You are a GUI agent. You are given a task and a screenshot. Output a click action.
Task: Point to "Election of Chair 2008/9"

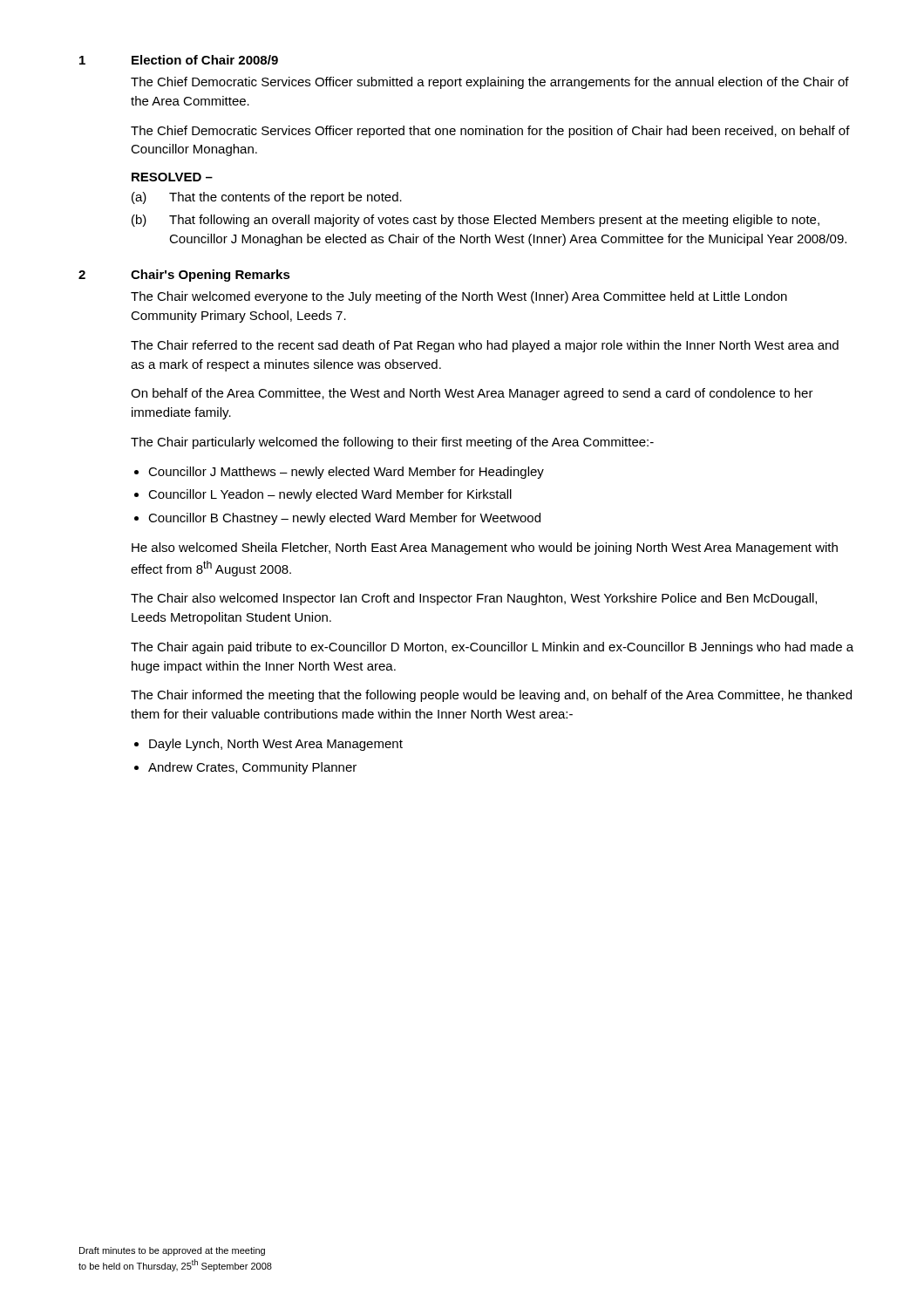pyautogui.click(x=205, y=60)
